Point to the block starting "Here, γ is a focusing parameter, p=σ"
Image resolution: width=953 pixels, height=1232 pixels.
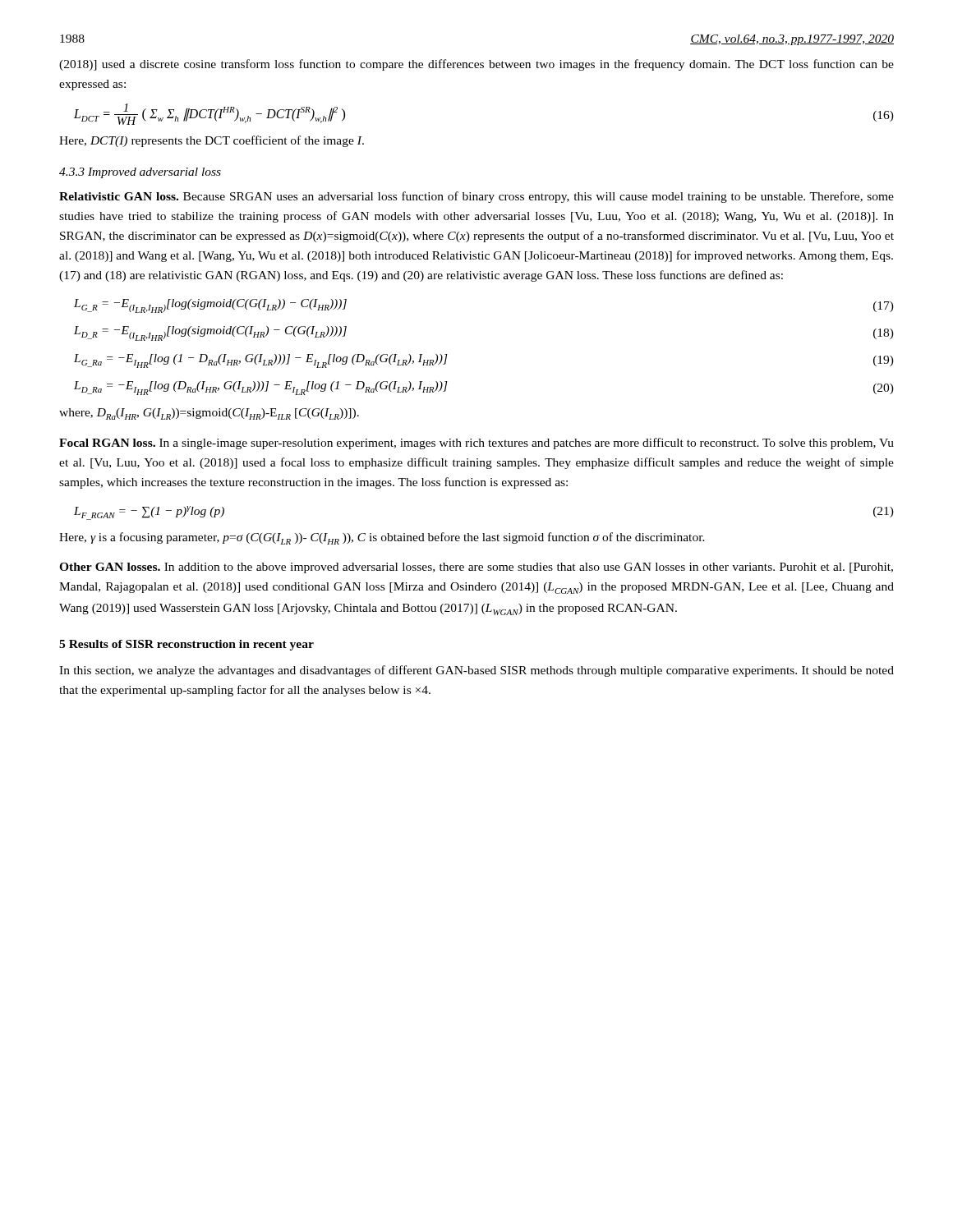(x=476, y=538)
